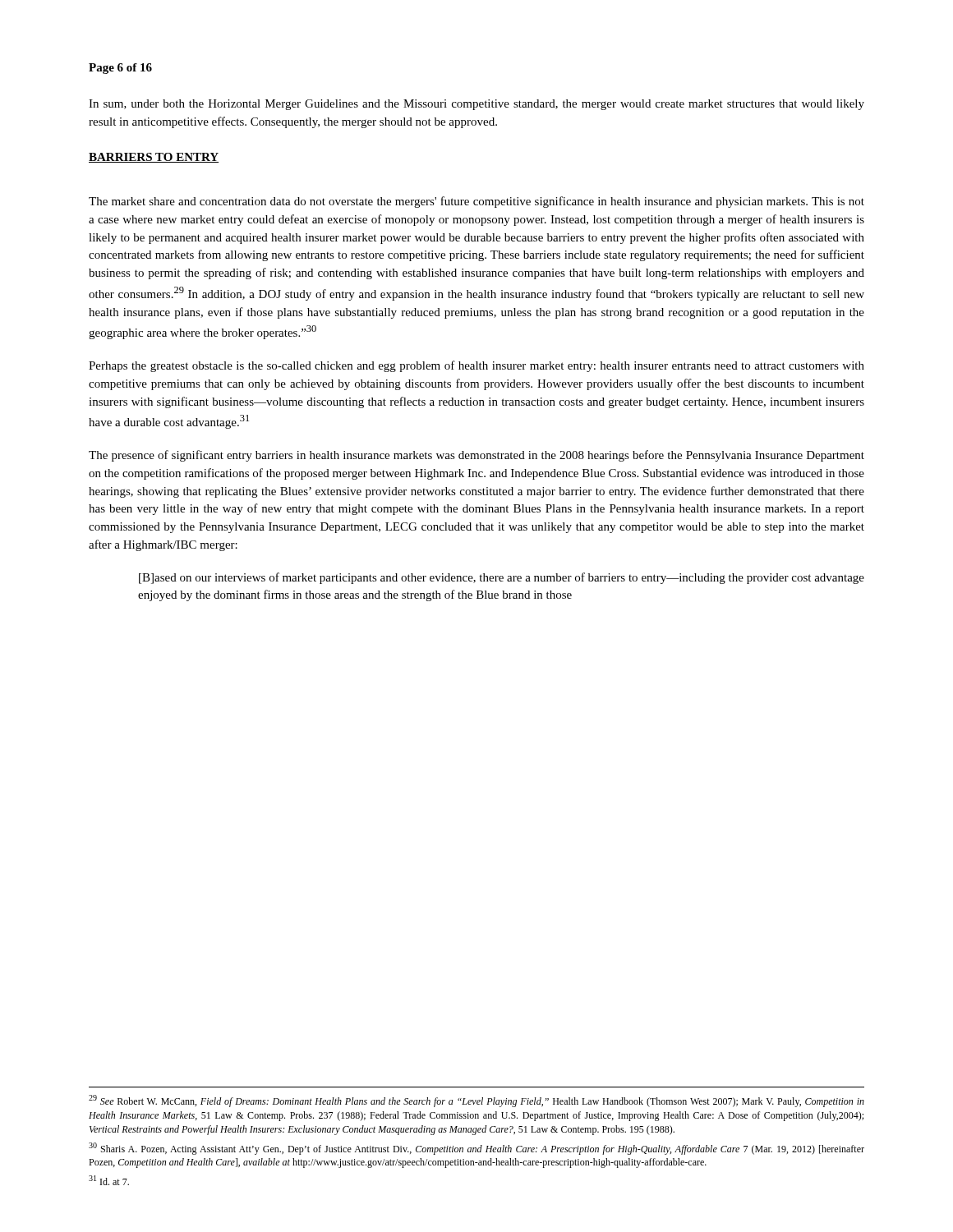Find the block on this page that starts "[B]ased on our"
953x1232 pixels.
[x=501, y=586]
